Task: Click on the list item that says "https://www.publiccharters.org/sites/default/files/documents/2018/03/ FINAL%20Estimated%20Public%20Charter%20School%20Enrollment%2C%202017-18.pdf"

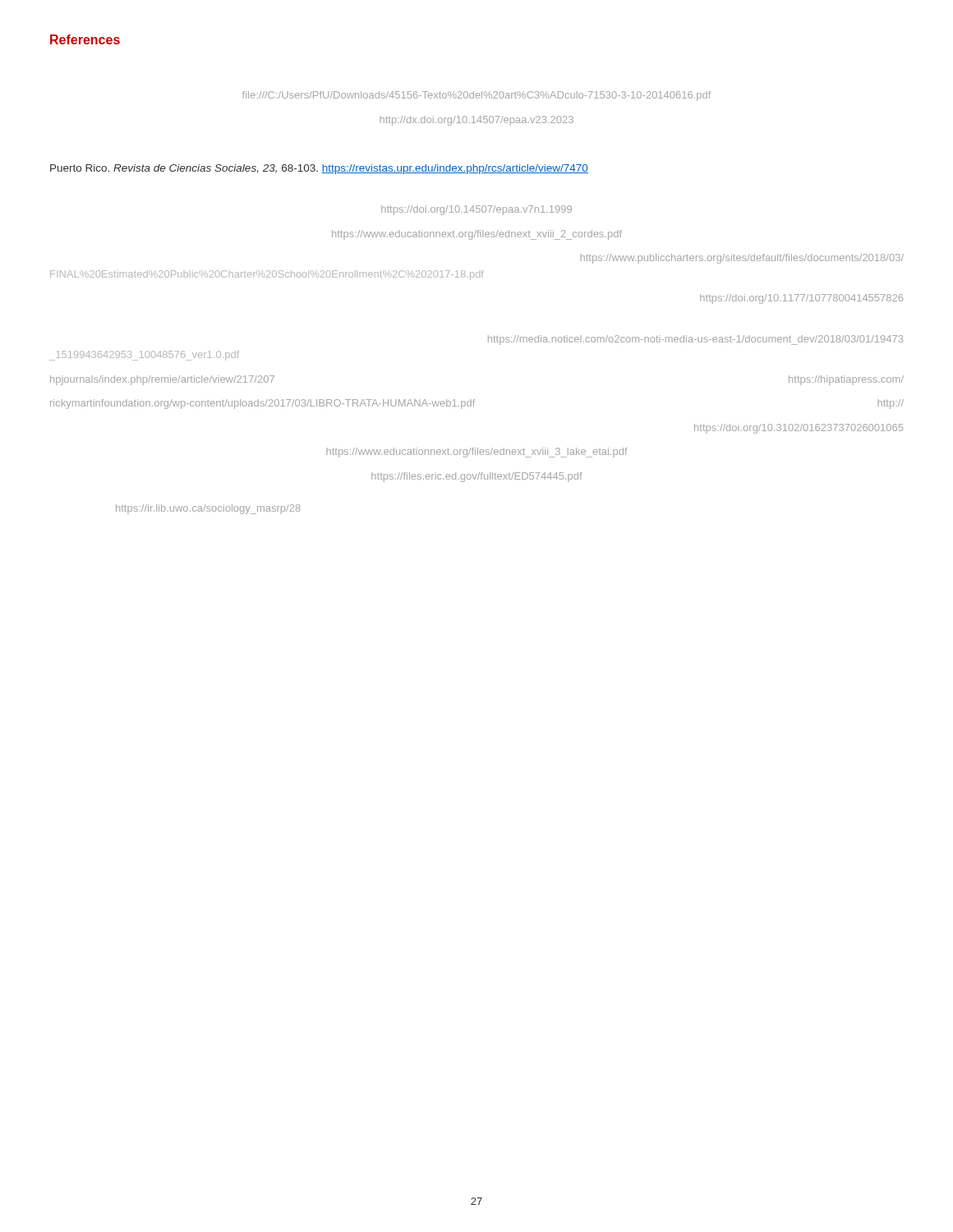Action: coord(476,267)
